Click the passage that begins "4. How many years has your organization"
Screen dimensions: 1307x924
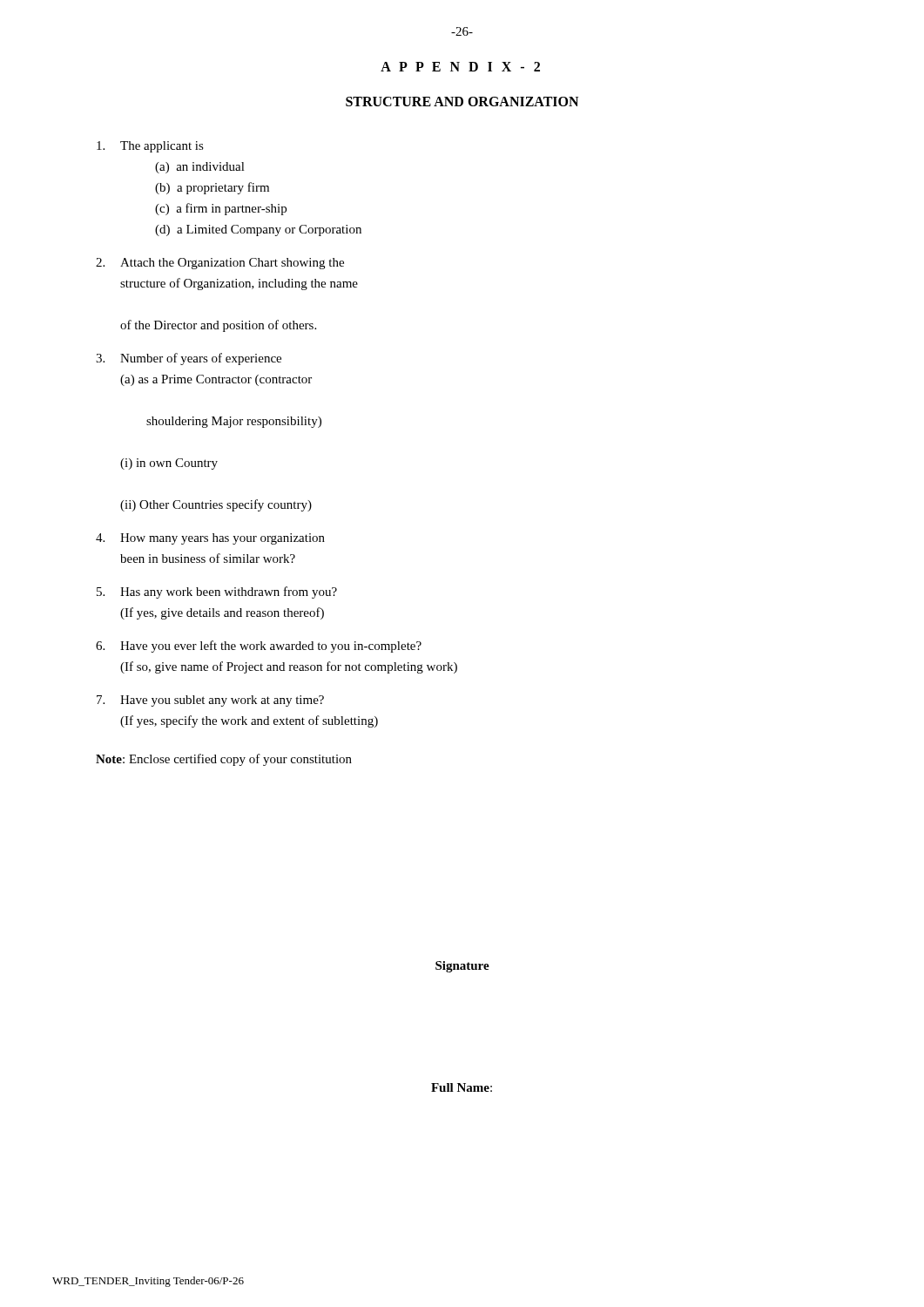click(210, 539)
